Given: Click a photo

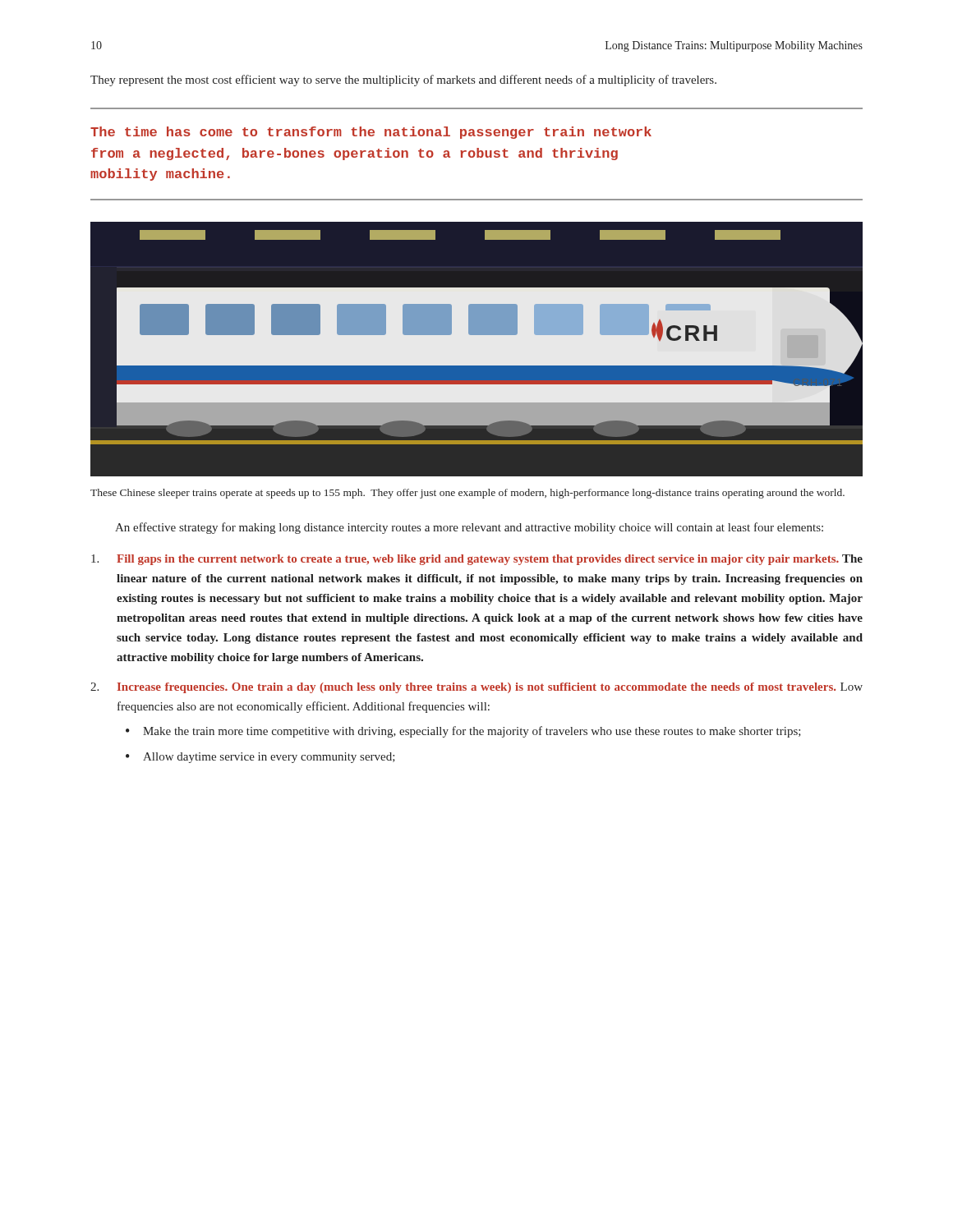Looking at the screenshot, I should click(476, 349).
